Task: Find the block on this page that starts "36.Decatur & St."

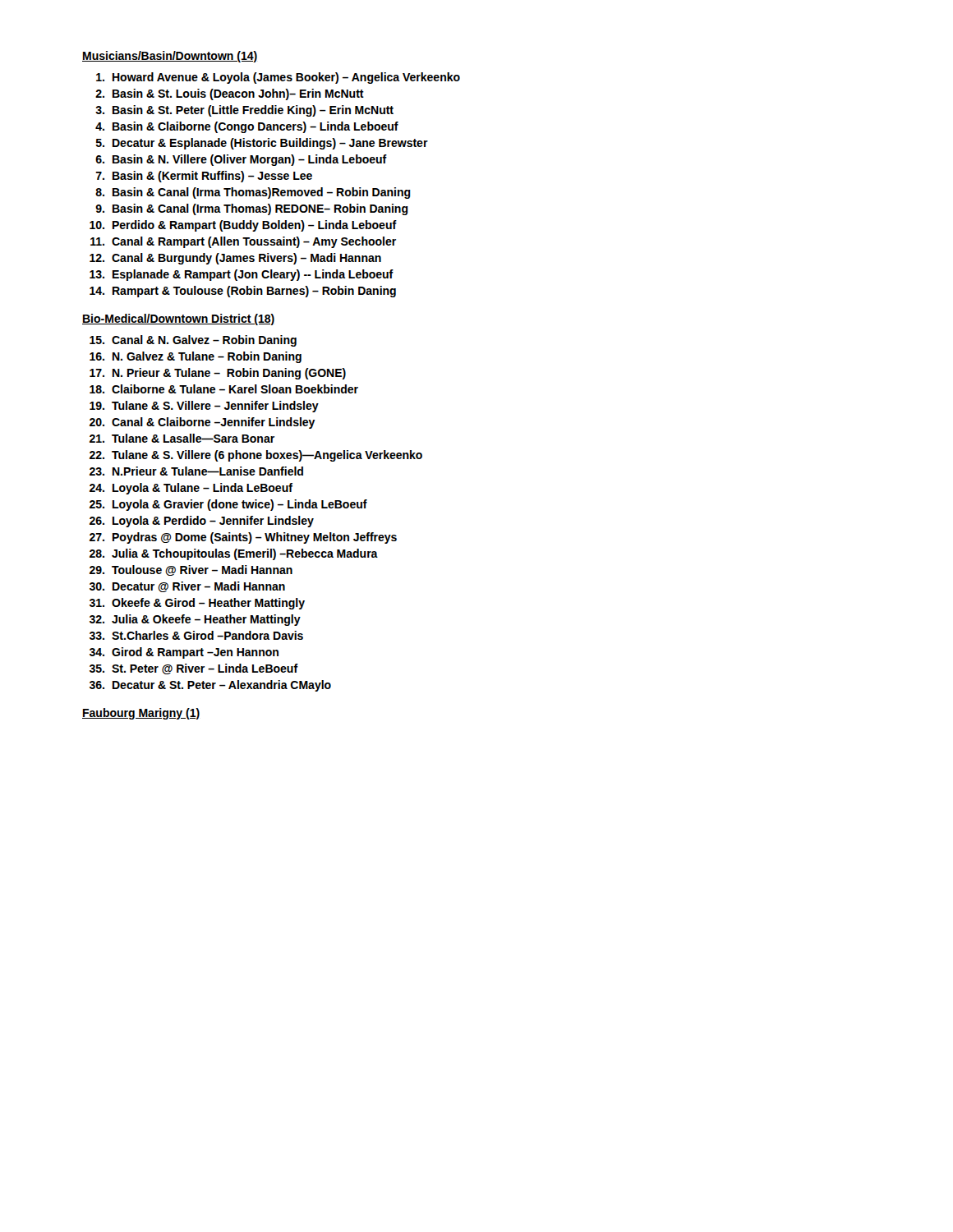Action: [207, 685]
